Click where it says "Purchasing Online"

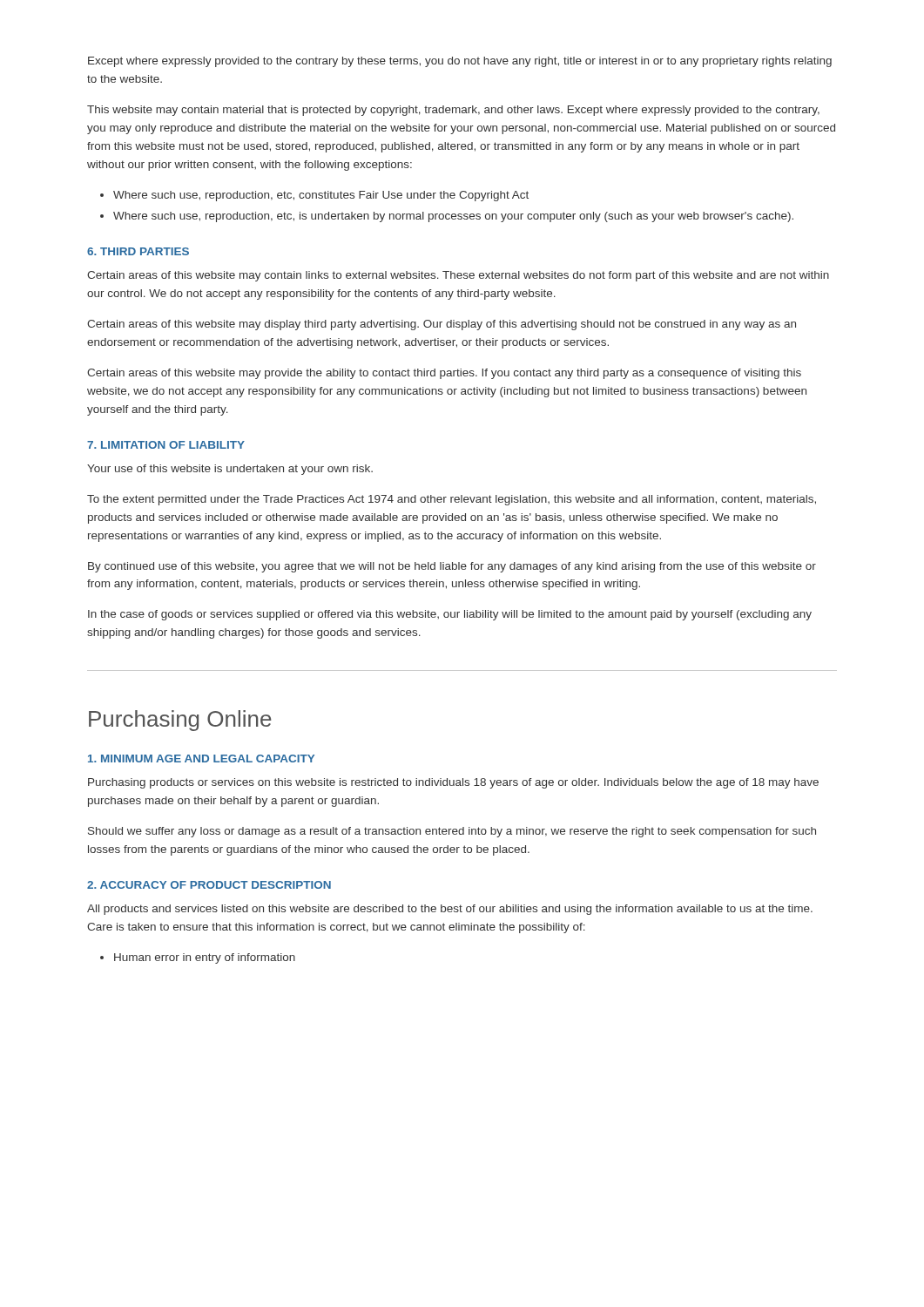point(180,719)
